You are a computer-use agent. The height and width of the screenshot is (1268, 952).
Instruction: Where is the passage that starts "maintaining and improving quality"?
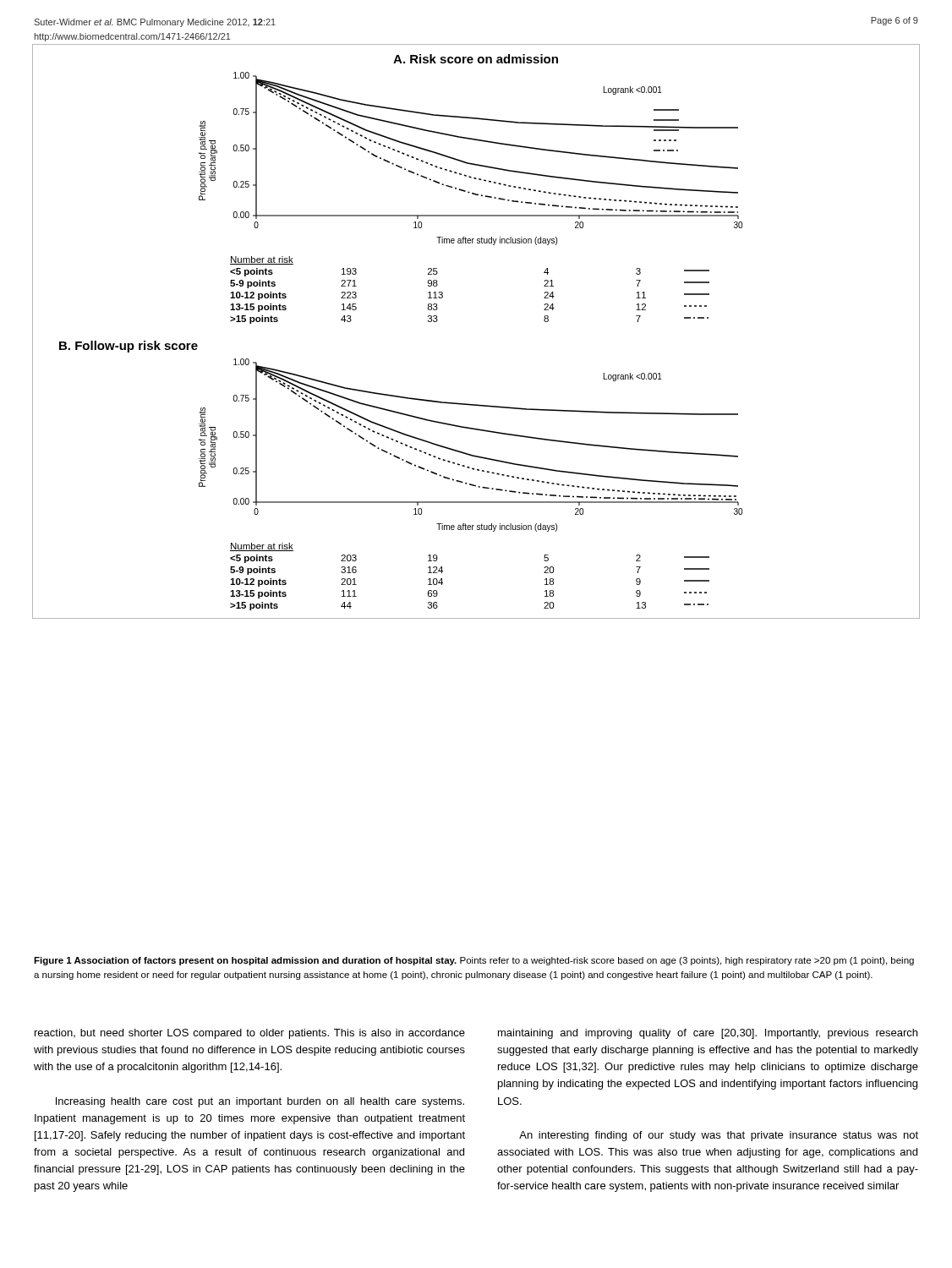point(708,1034)
